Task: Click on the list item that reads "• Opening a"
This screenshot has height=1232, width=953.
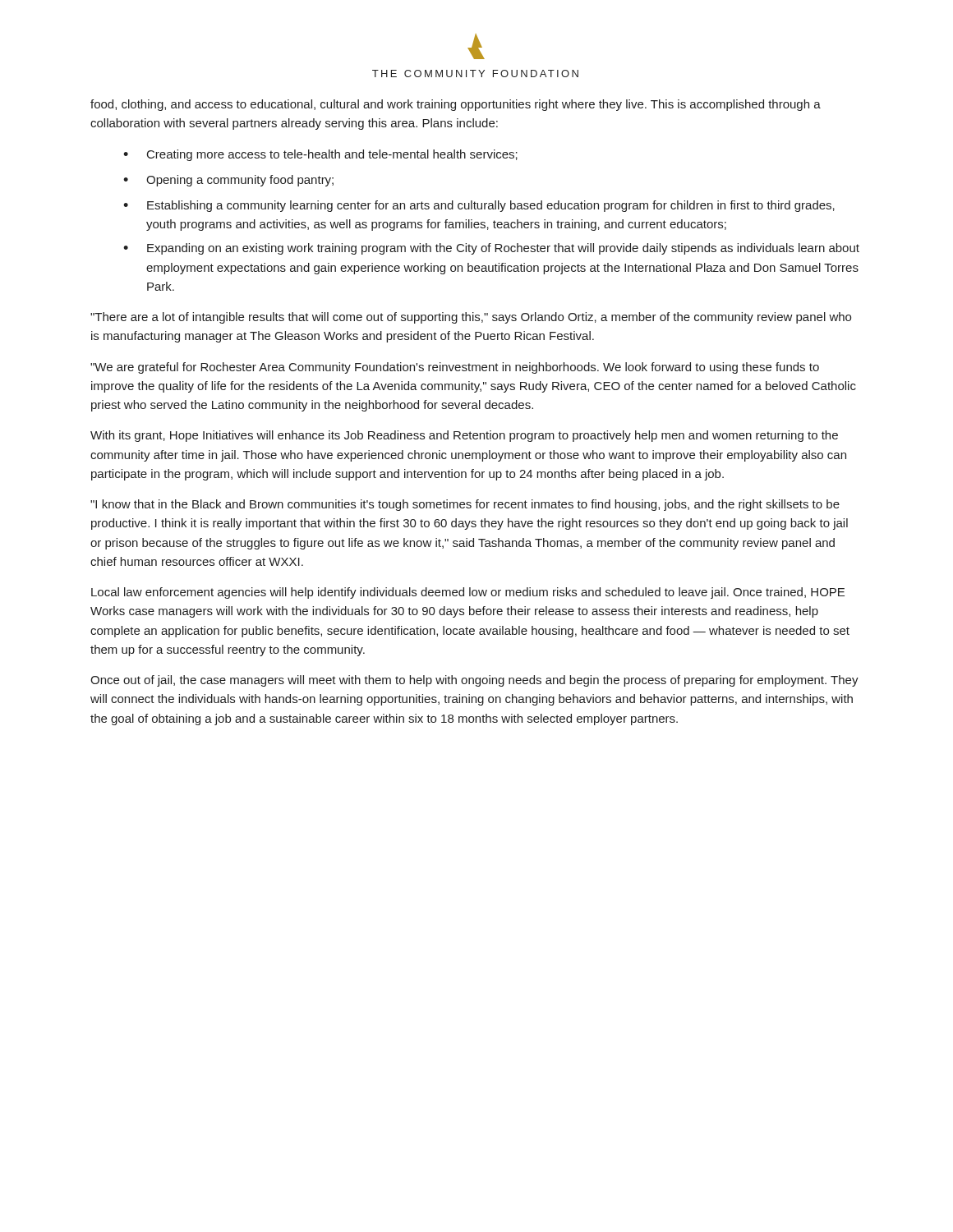Action: tap(229, 180)
